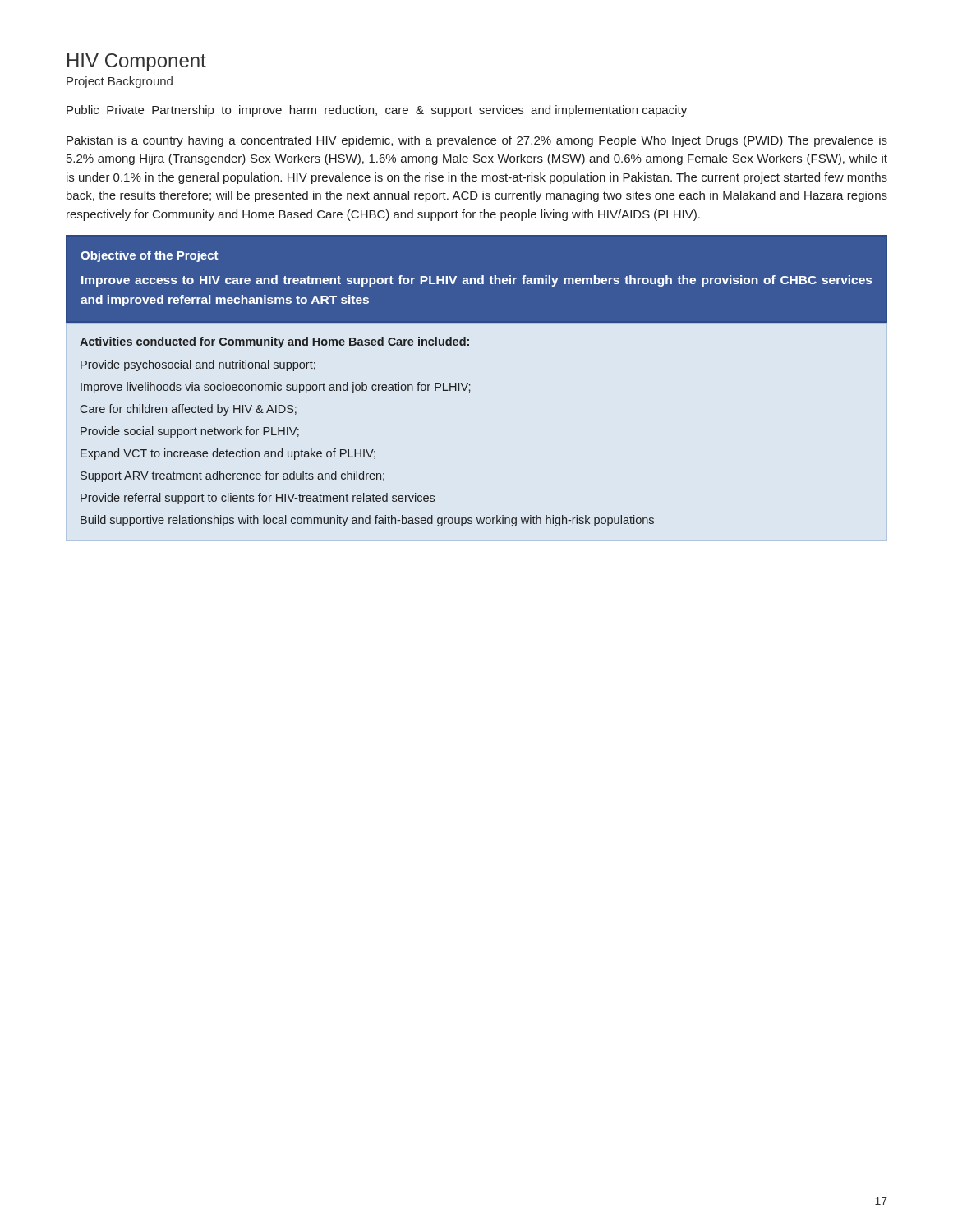This screenshot has width=953, height=1232.
Task: Find the element starting "Provide referral support to clients for HIV-treatment related"
Action: pos(257,498)
